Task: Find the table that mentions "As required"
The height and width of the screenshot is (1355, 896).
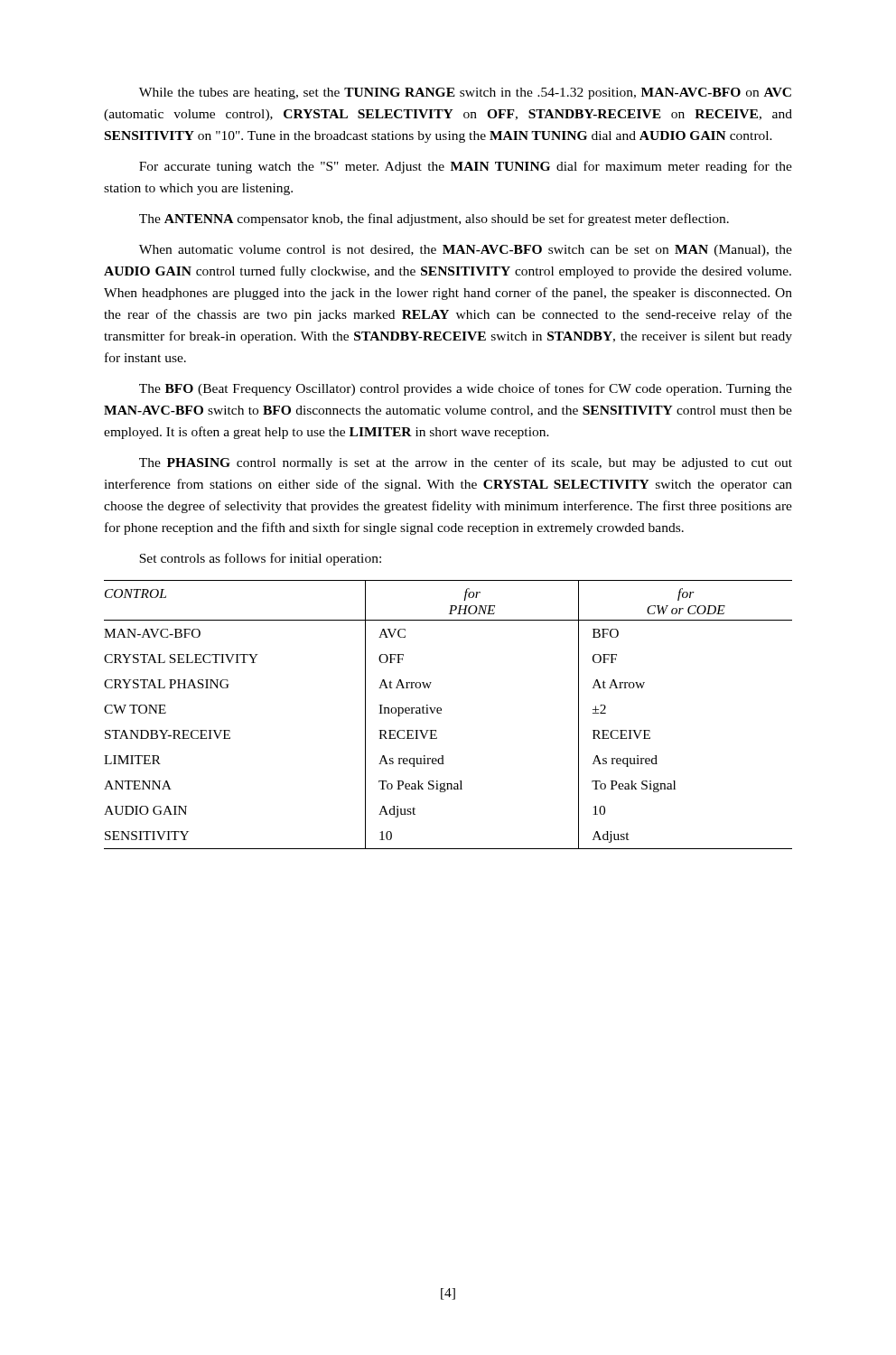Action: click(x=448, y=715)
